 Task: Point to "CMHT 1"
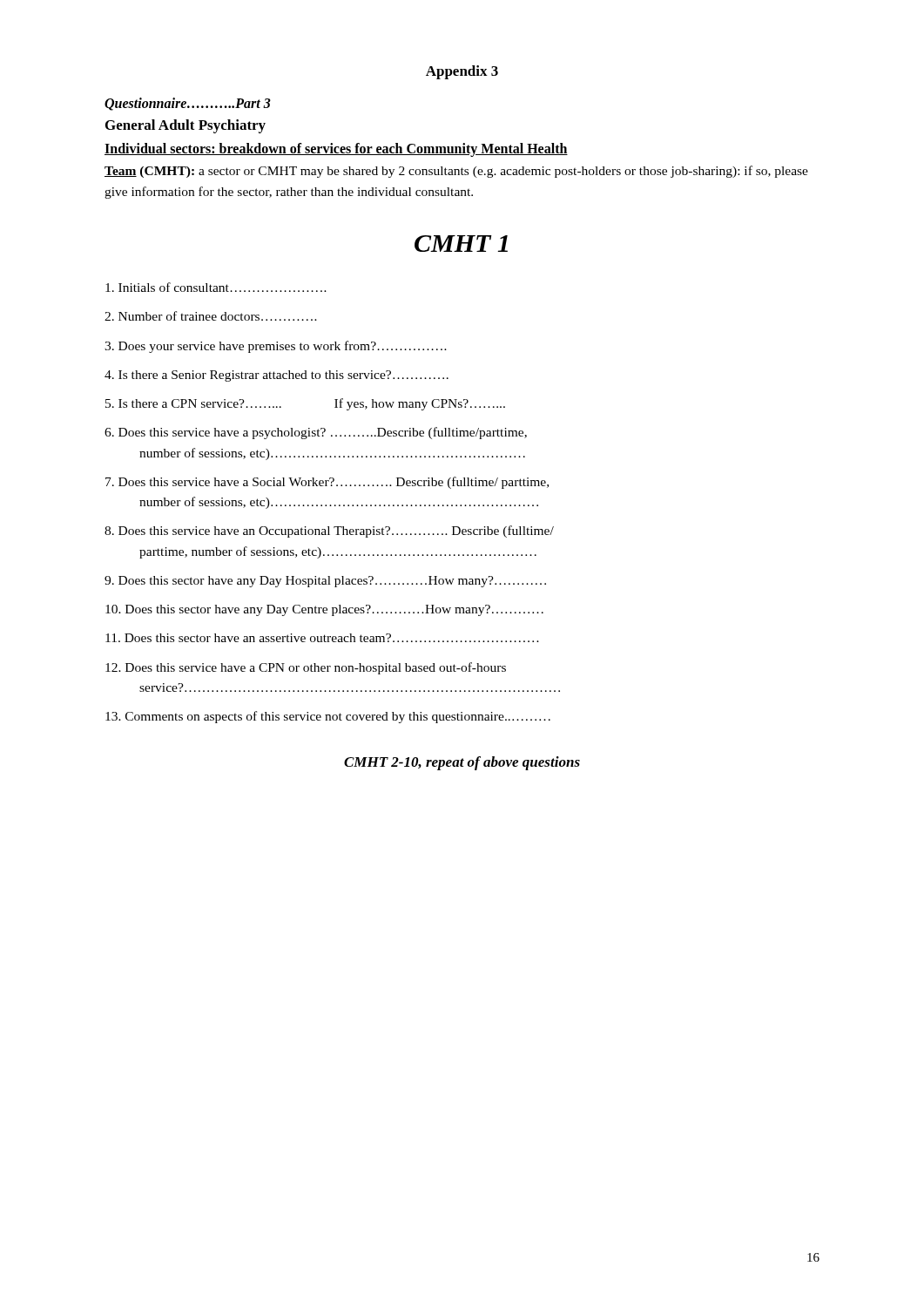click(x=462, y=243)
